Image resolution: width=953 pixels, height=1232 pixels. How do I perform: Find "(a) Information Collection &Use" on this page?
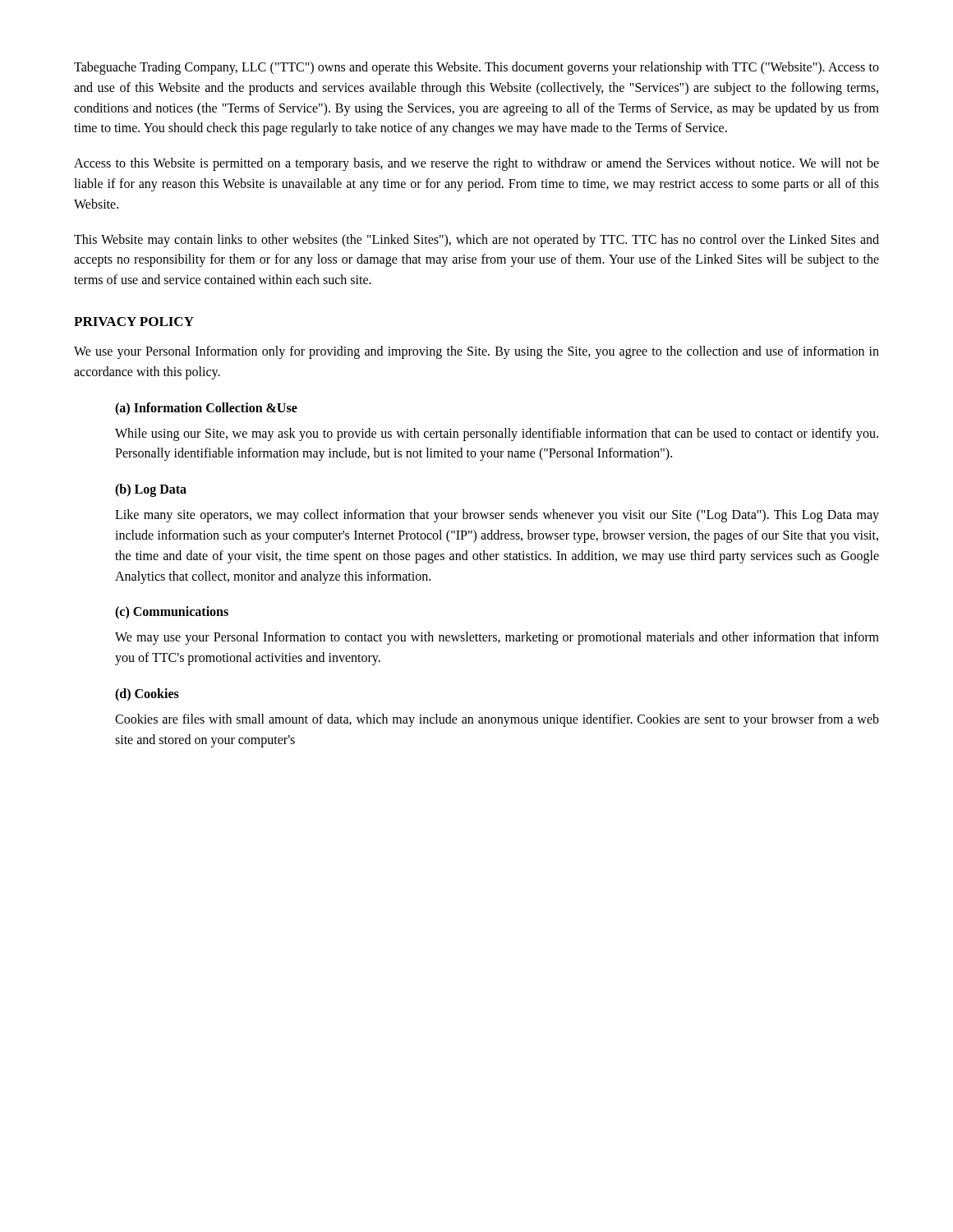(x=206, y=407)
